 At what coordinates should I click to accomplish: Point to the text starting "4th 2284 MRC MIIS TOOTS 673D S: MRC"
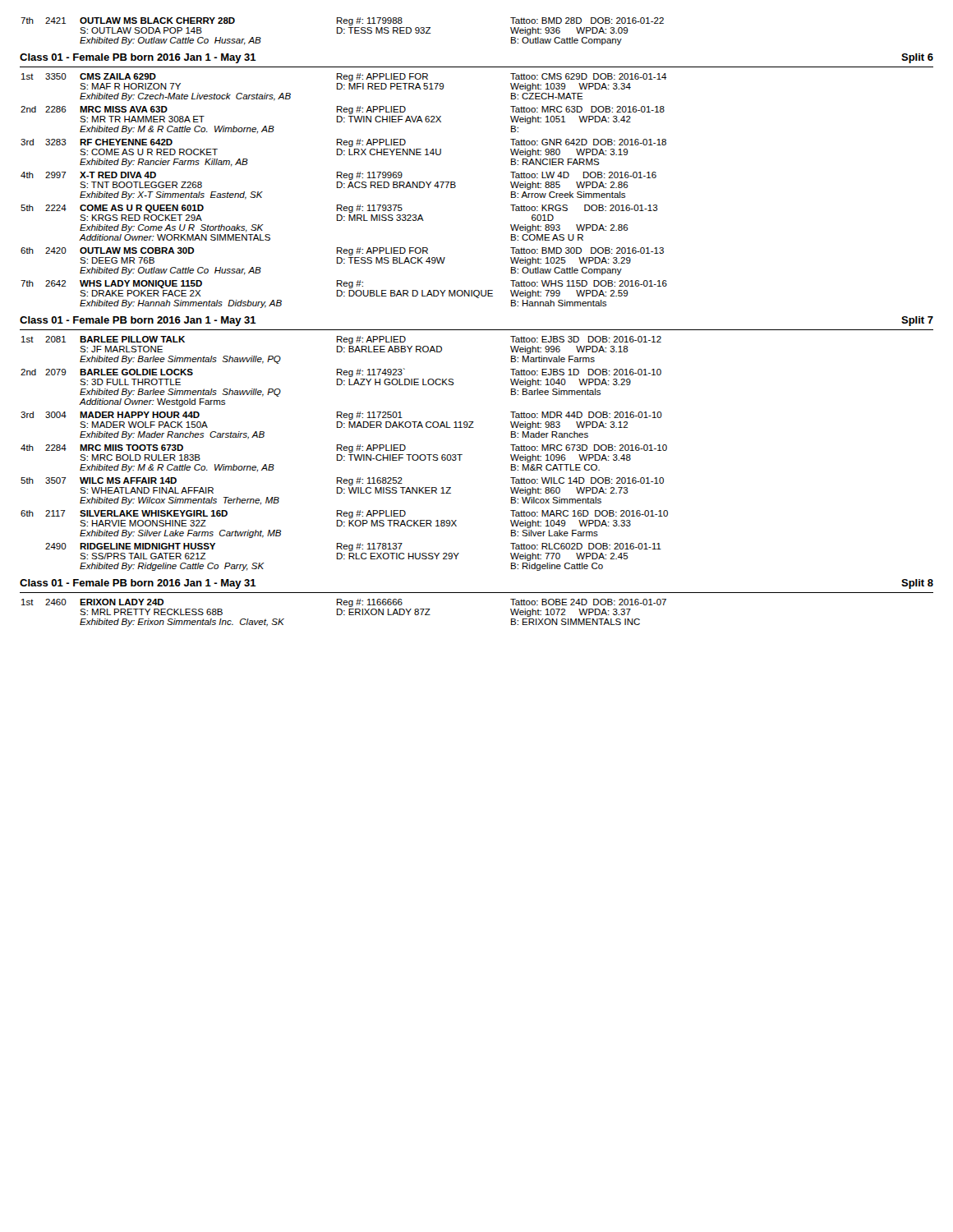(344, 448)
